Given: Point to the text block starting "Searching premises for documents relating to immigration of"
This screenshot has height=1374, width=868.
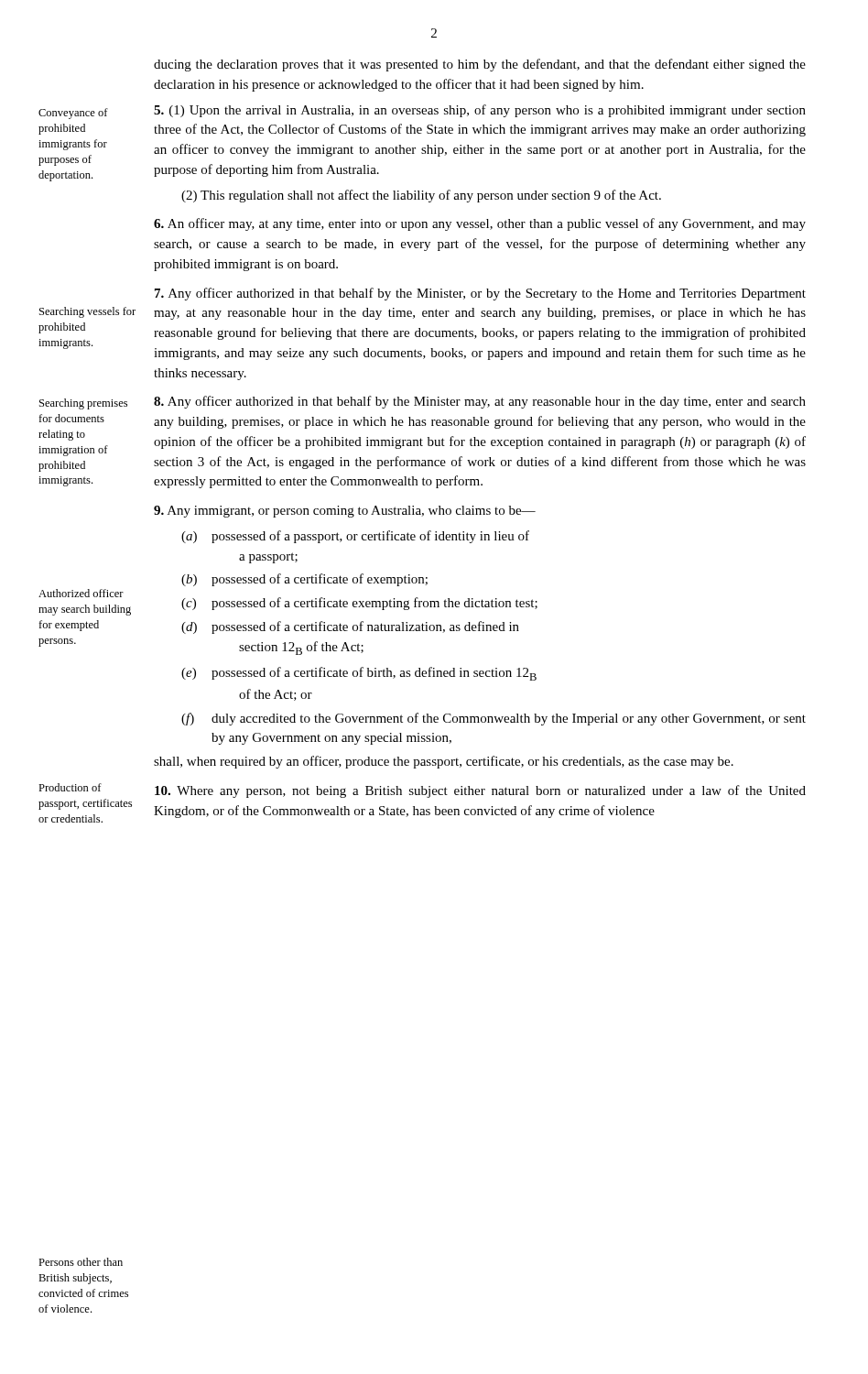Looking at the screenshot, I should (83, 442).
